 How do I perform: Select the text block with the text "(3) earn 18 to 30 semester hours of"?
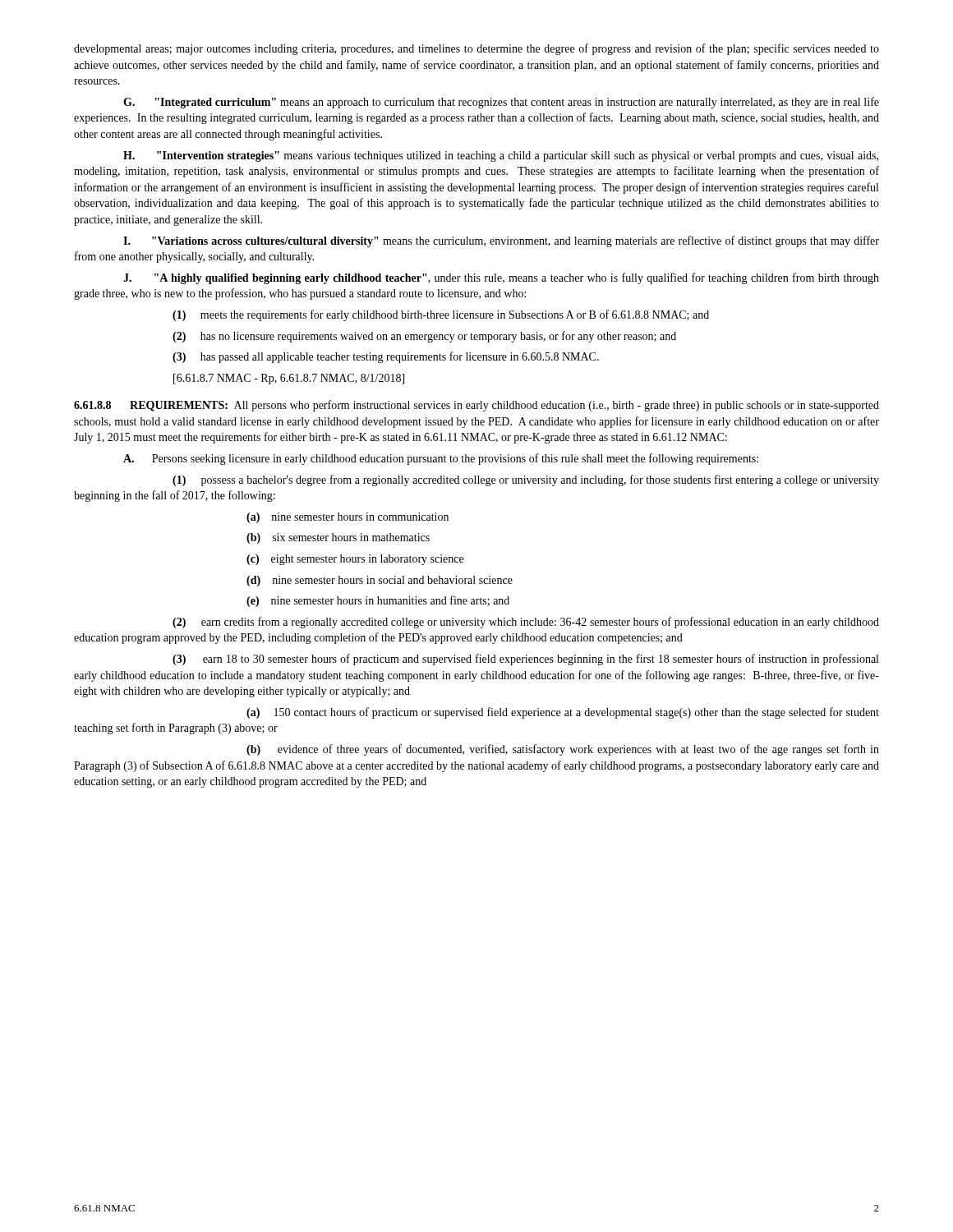click(476, 676)
